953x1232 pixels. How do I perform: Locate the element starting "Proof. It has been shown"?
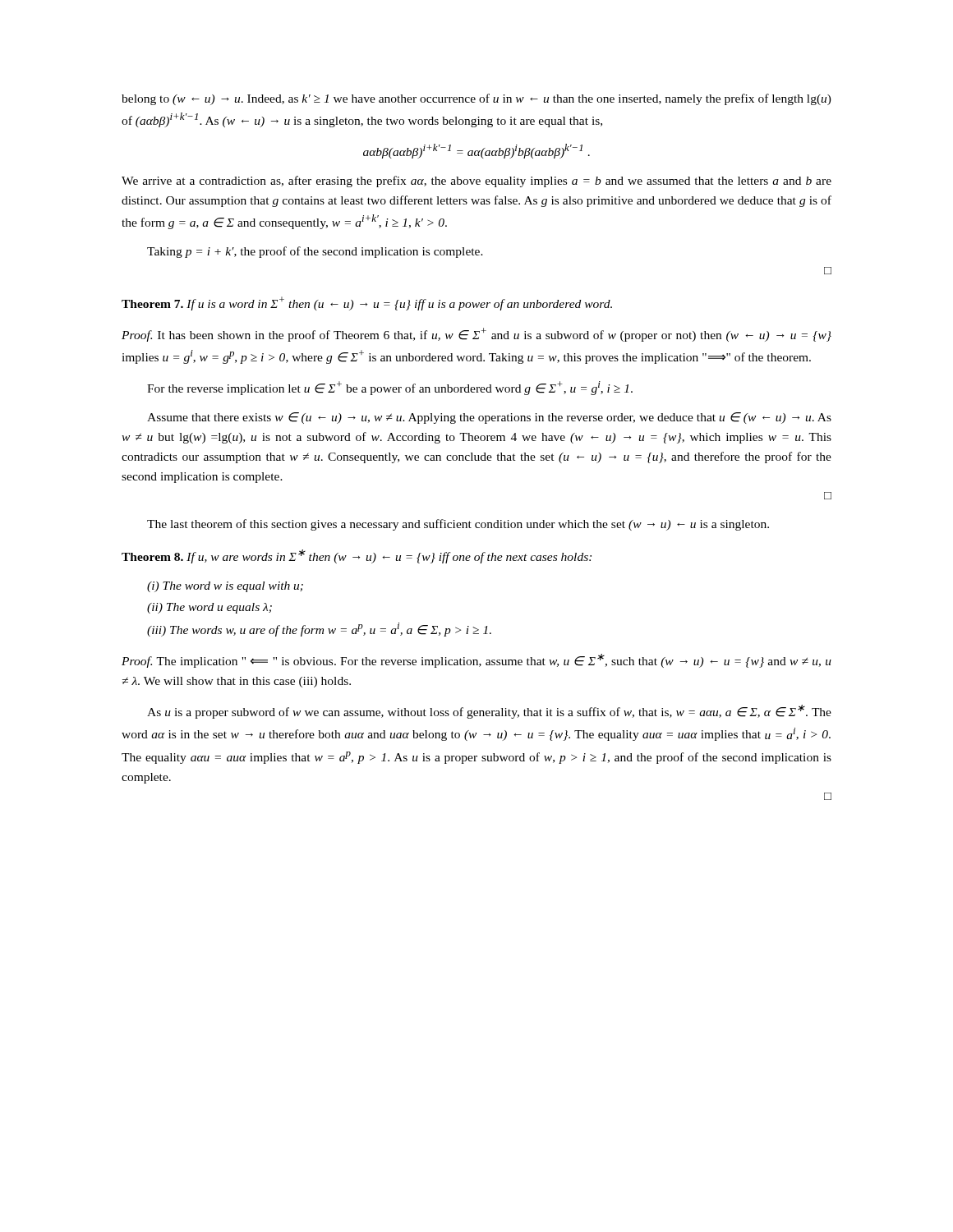(x=476, y=414)
